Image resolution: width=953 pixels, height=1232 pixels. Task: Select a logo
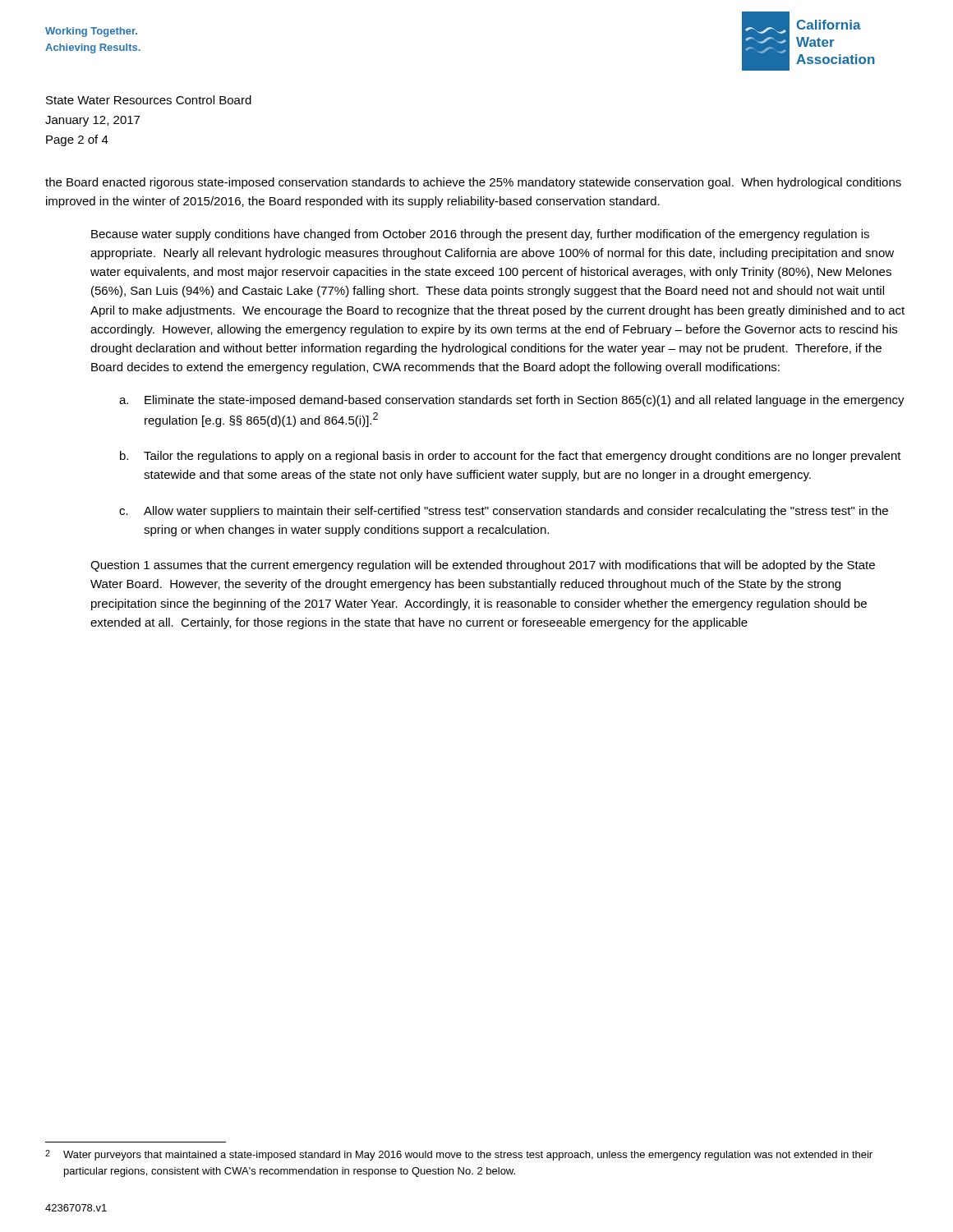coord(826,42)
